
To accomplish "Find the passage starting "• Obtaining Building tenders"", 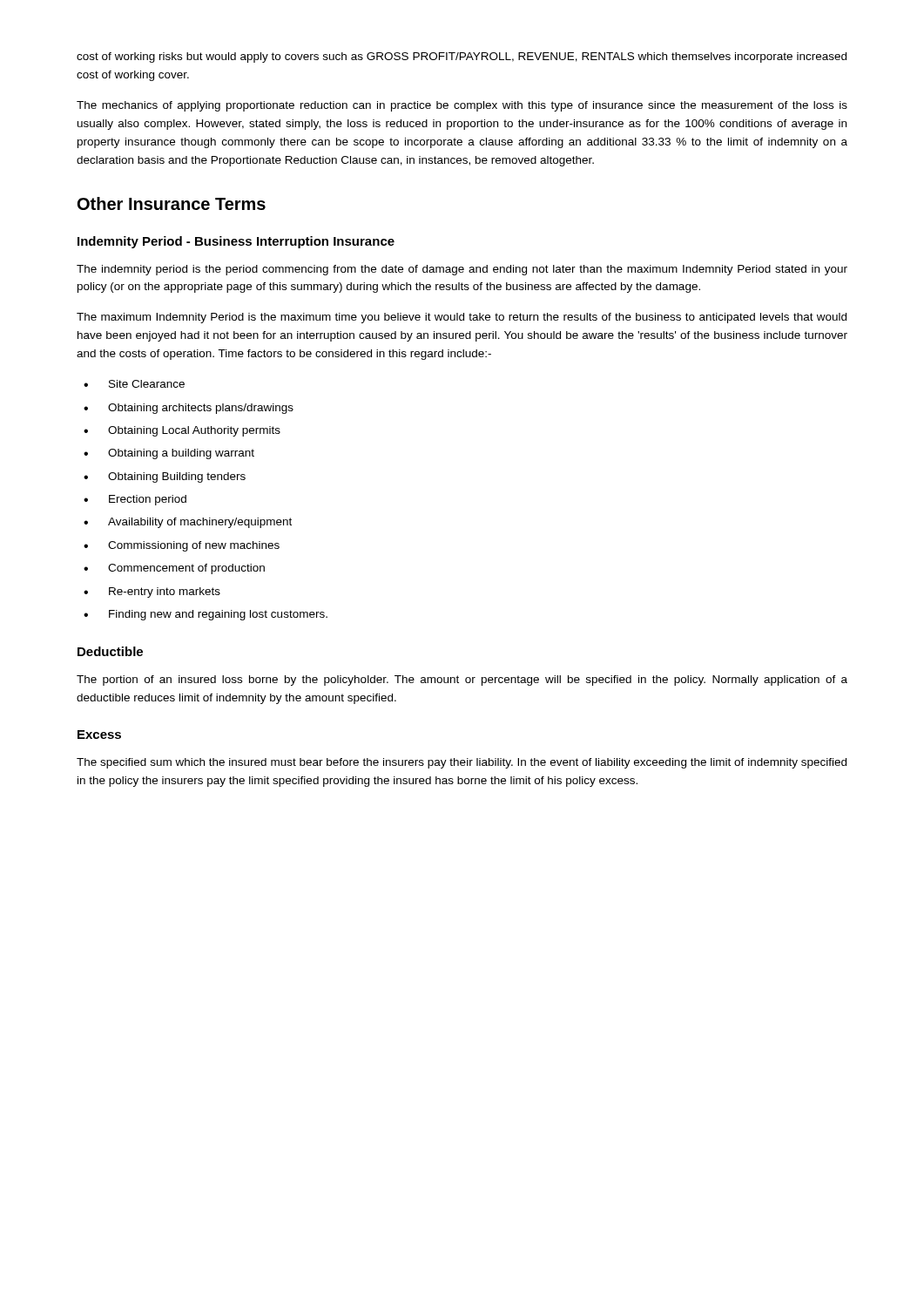I will tap(165, 477).
